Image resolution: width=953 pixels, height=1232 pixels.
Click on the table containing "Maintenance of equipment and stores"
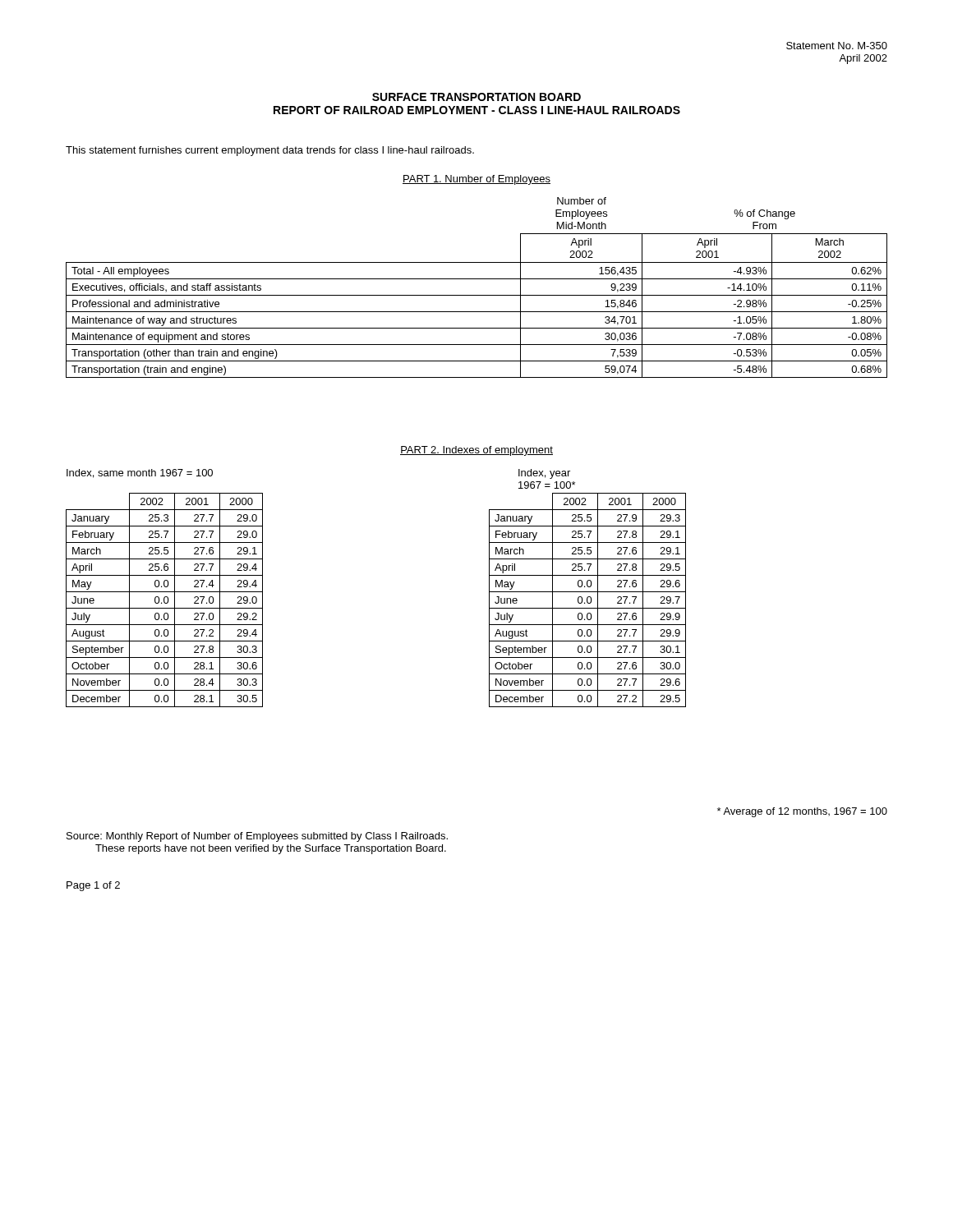(476, 285)
